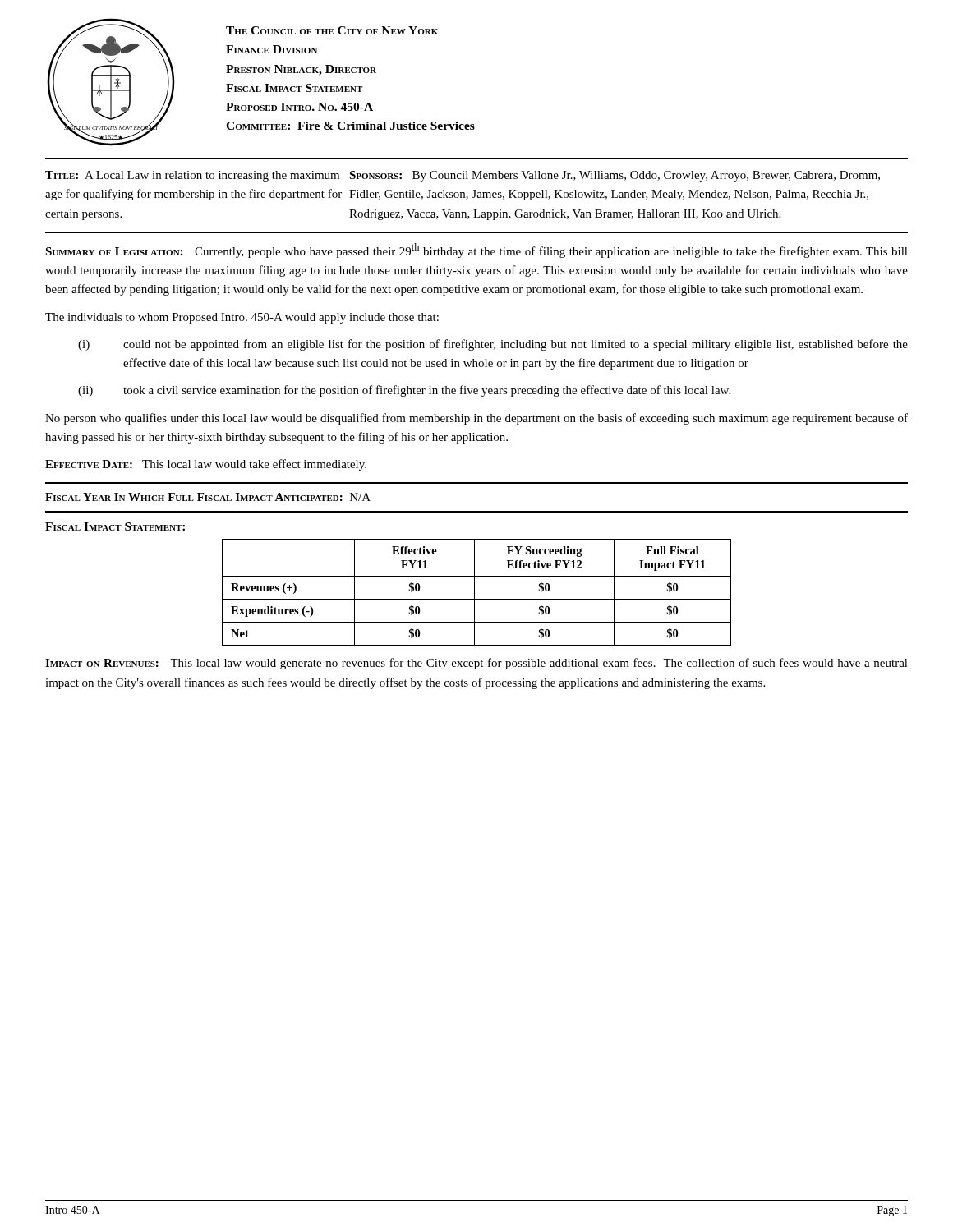Locate the text block containing "The individuals to whom Proposed Intro. 450-A"
This screenshot has width=953, height=1232.
coord(242,317)
